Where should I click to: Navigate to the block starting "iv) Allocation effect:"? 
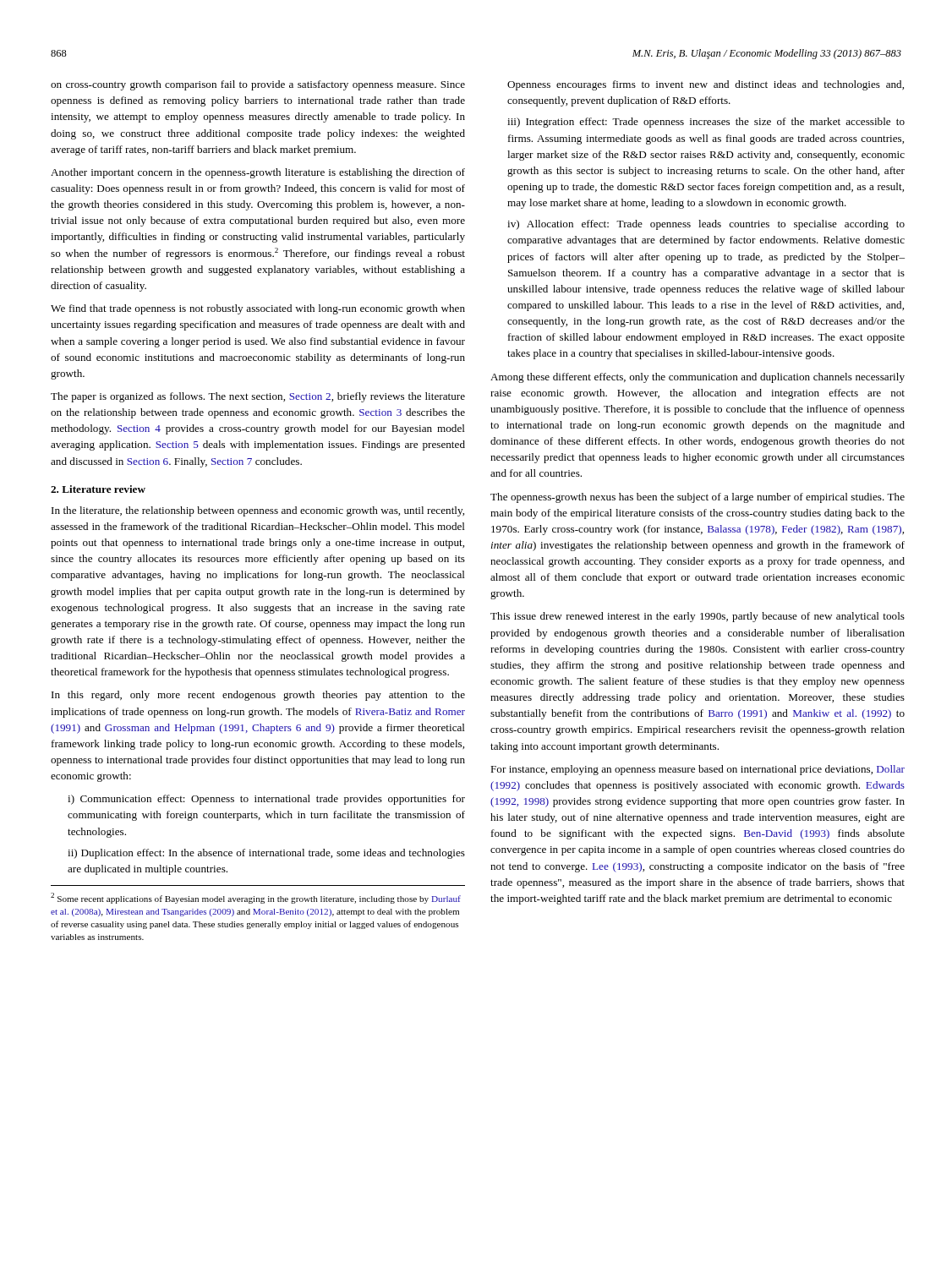tap(706, 289)
